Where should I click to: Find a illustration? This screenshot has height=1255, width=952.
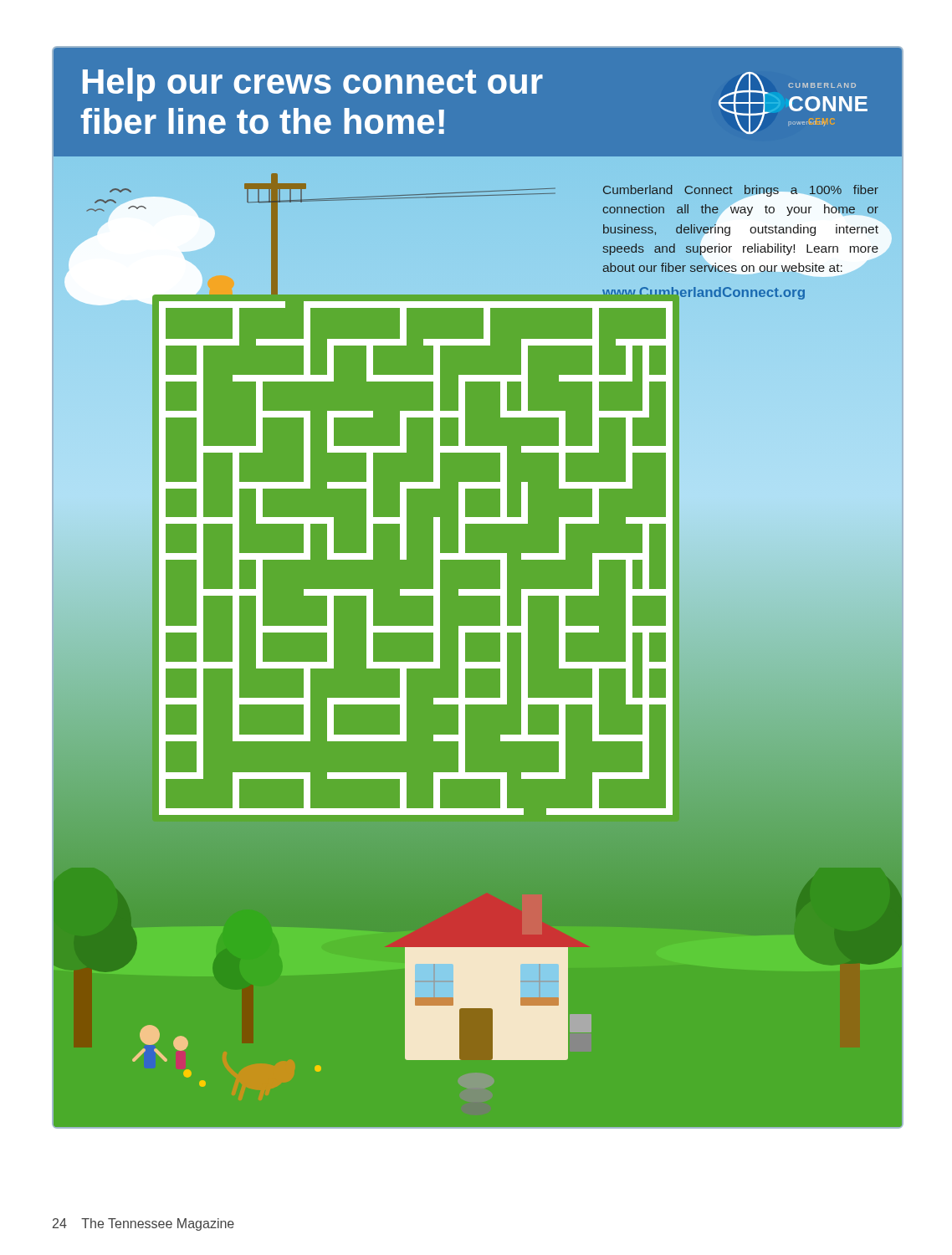click(x=478, y=587)
